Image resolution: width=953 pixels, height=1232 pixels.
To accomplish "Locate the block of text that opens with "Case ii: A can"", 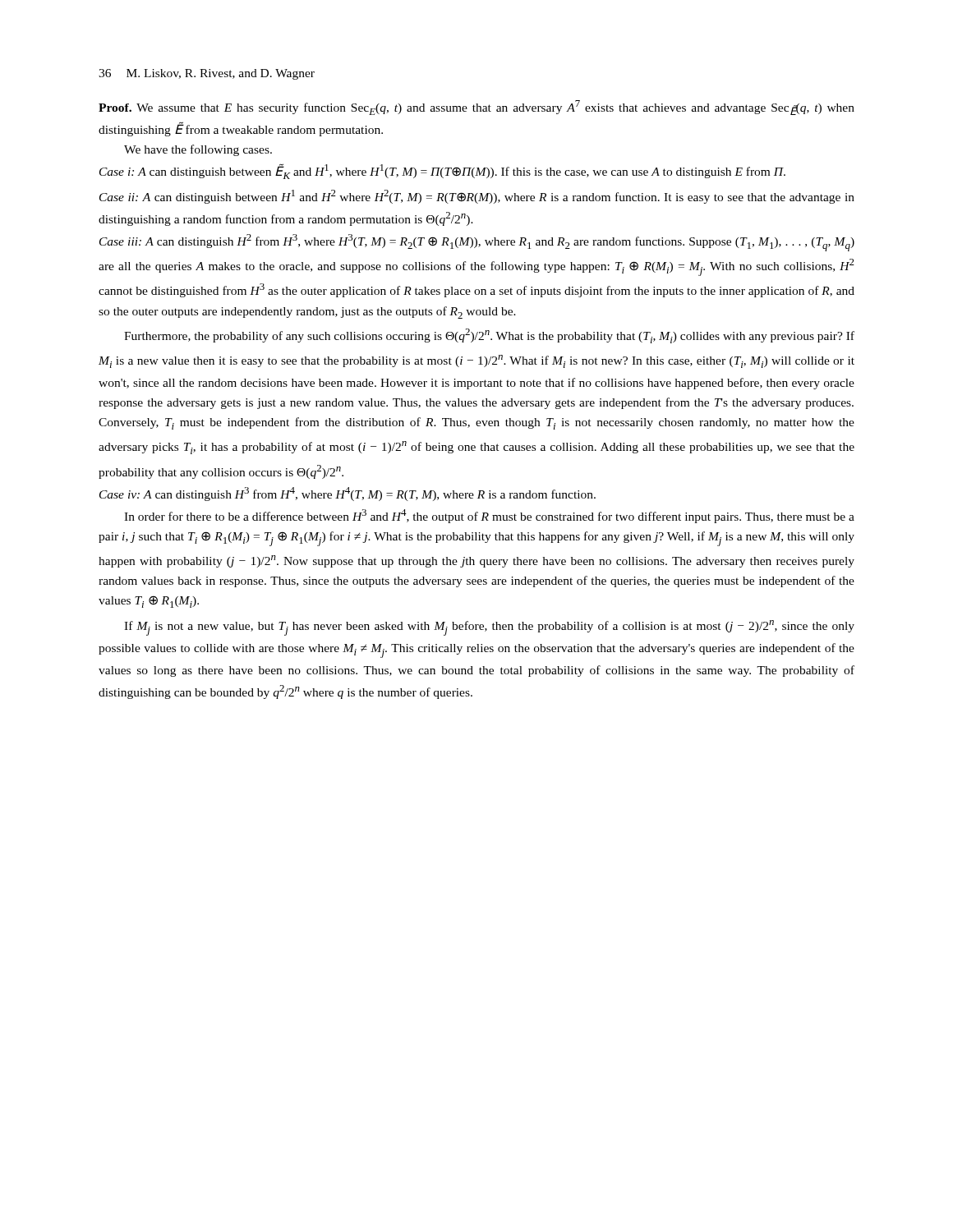I will 476,207.
